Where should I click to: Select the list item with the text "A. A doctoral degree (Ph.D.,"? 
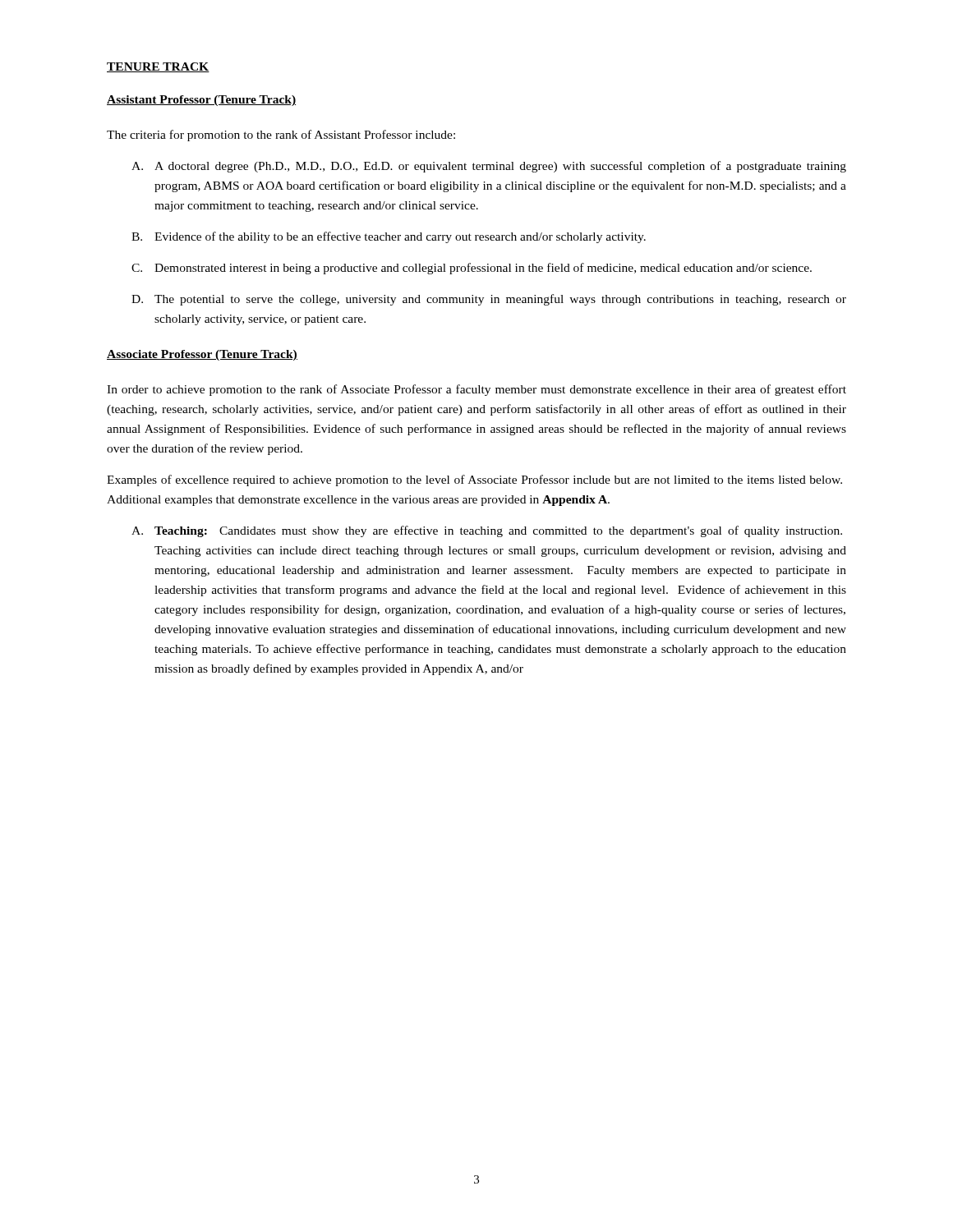(x=489, y=186)
